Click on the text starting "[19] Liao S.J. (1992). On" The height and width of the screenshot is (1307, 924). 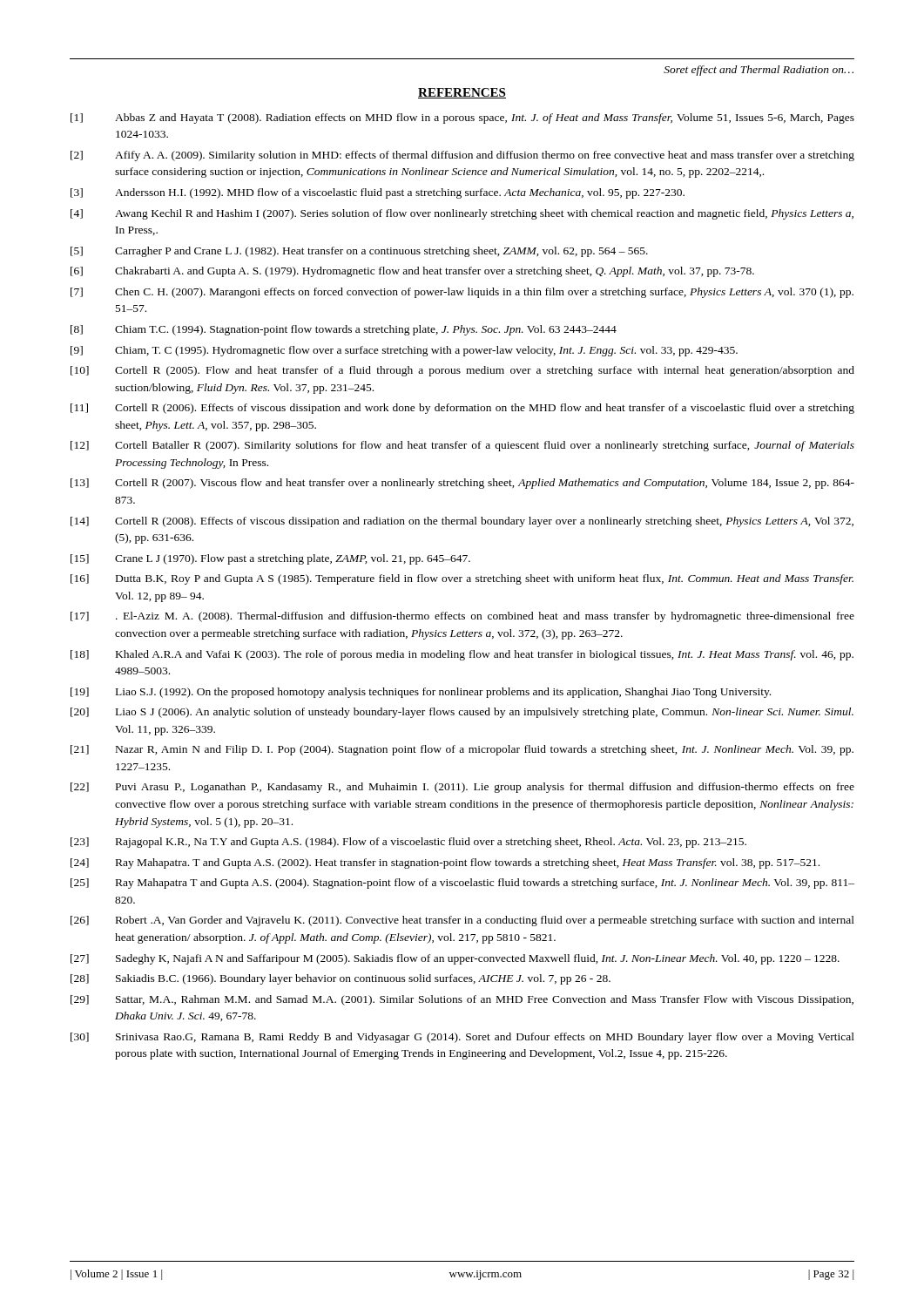pos(462,691)
